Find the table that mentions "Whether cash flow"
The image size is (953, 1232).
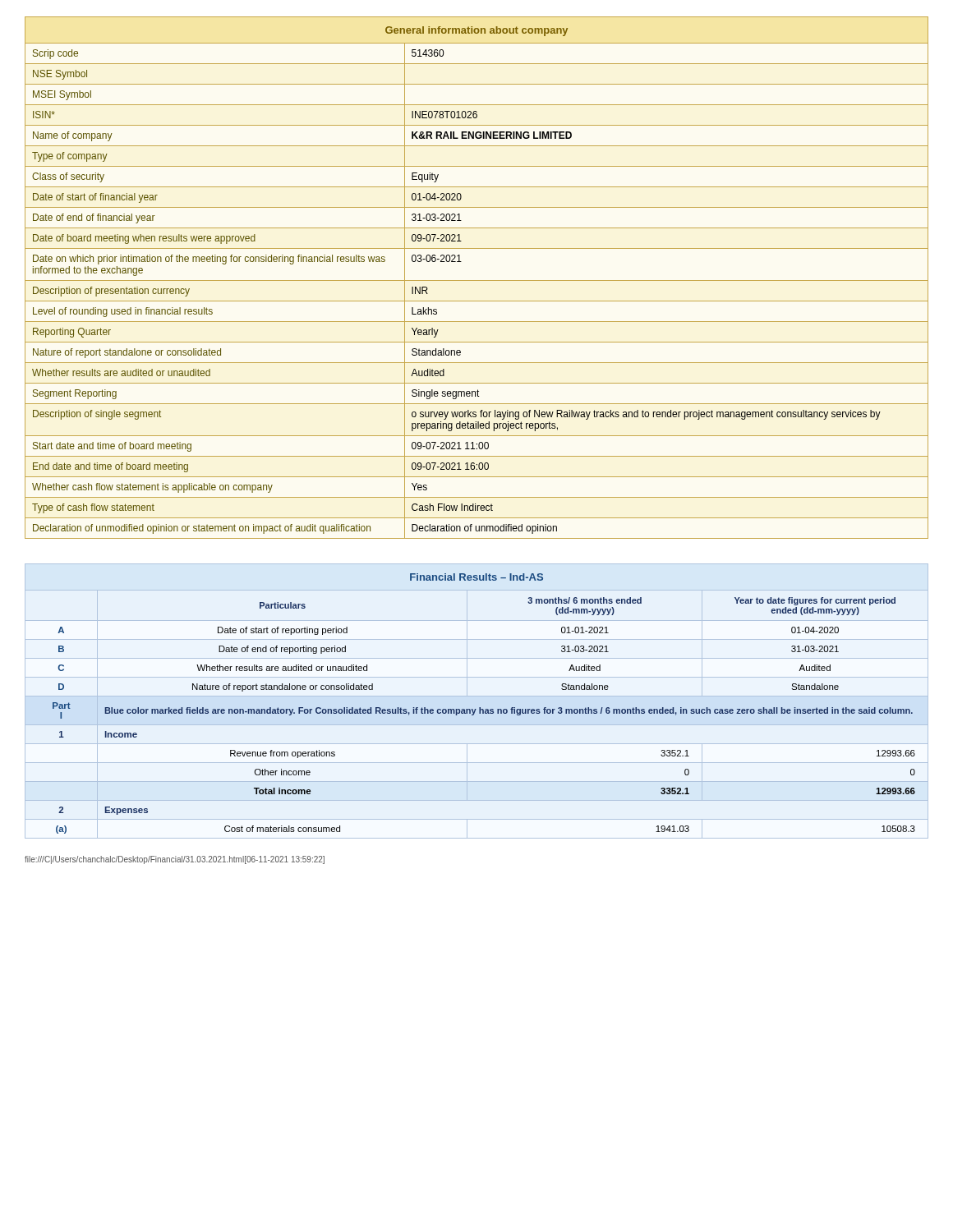(x=476, y=278)
